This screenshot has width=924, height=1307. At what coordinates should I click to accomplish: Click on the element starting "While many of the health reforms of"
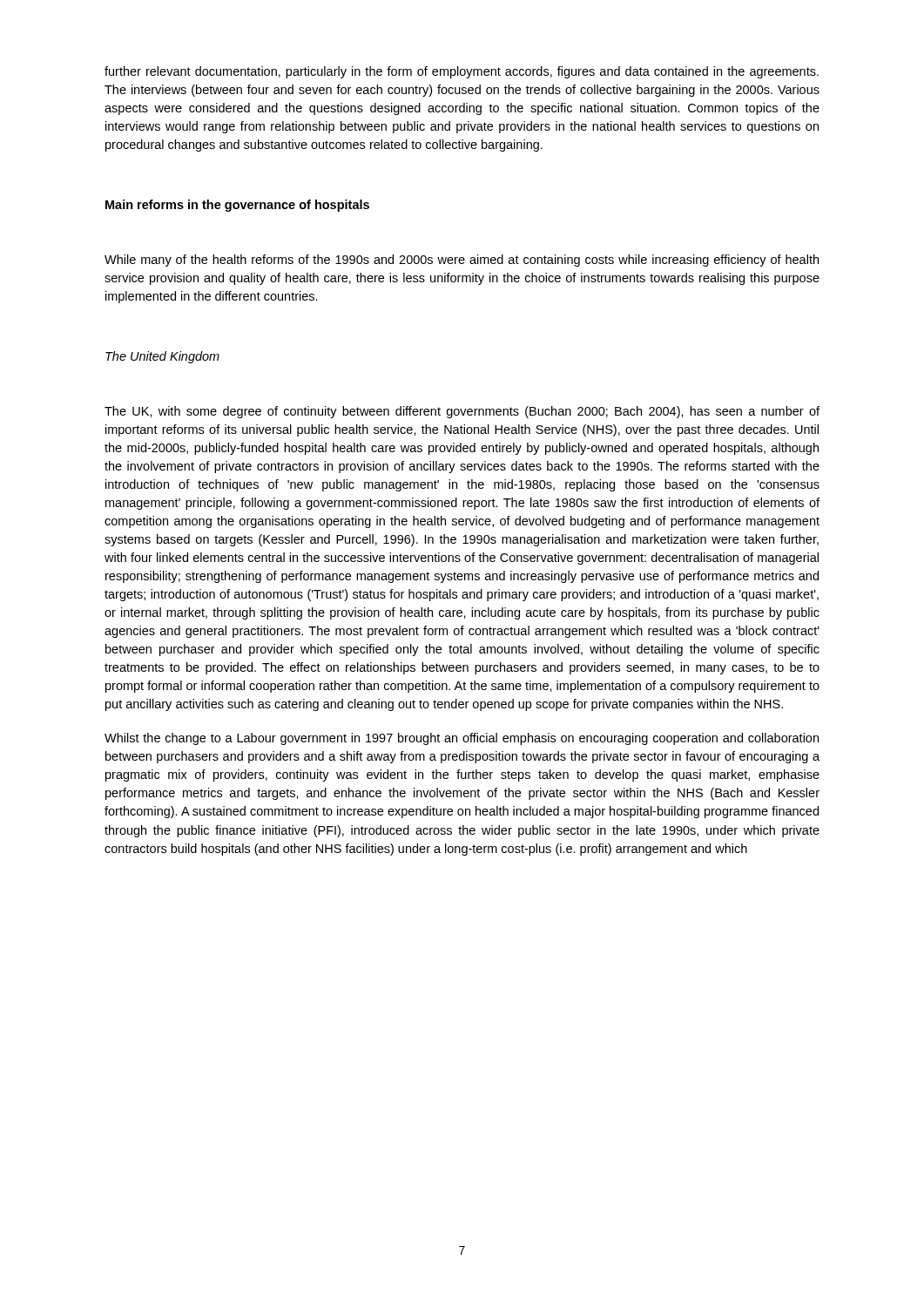pyautogui.click(x=462, y=279)
